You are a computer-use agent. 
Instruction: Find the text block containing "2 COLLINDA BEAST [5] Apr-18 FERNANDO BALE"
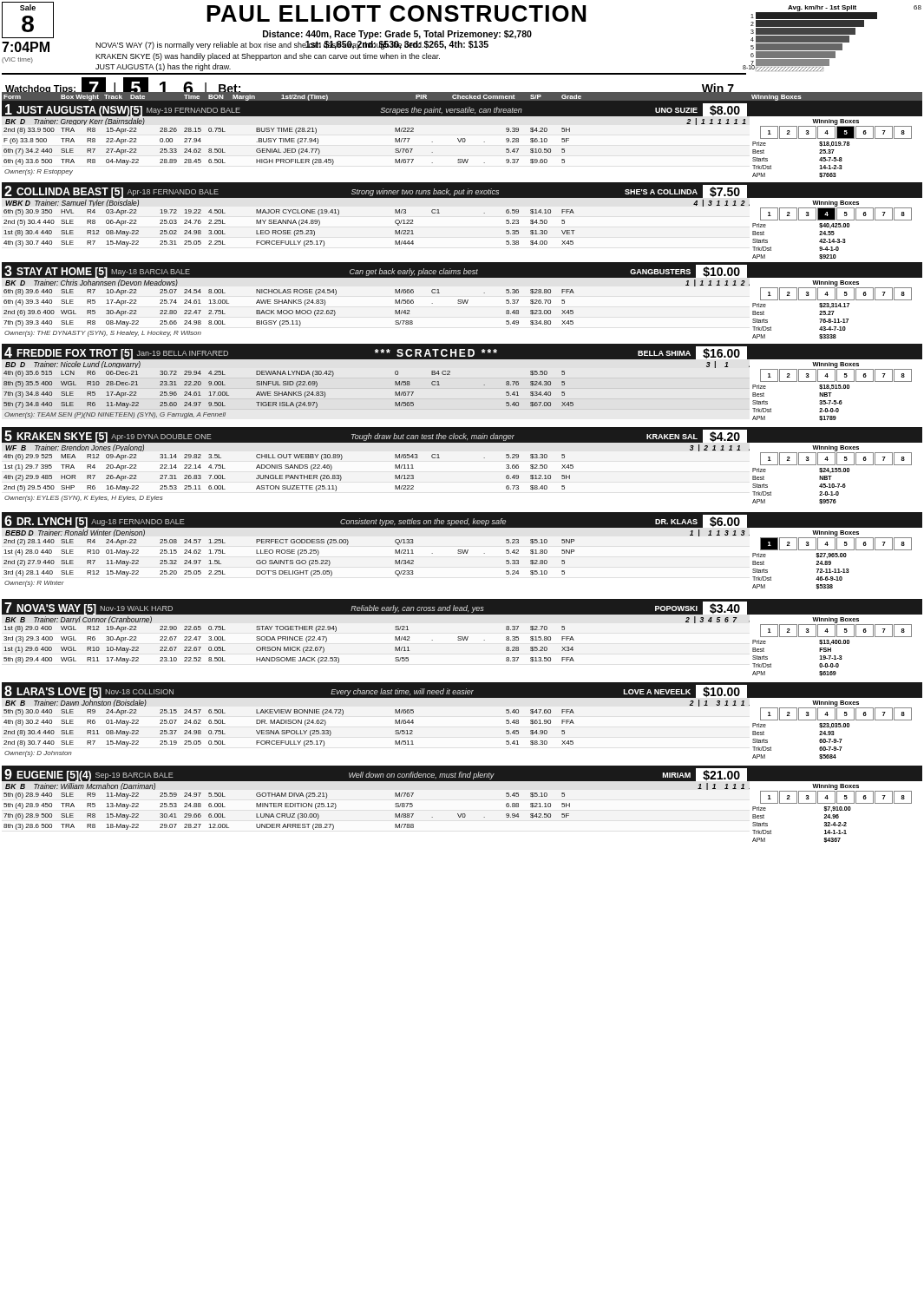click(376, 192)
